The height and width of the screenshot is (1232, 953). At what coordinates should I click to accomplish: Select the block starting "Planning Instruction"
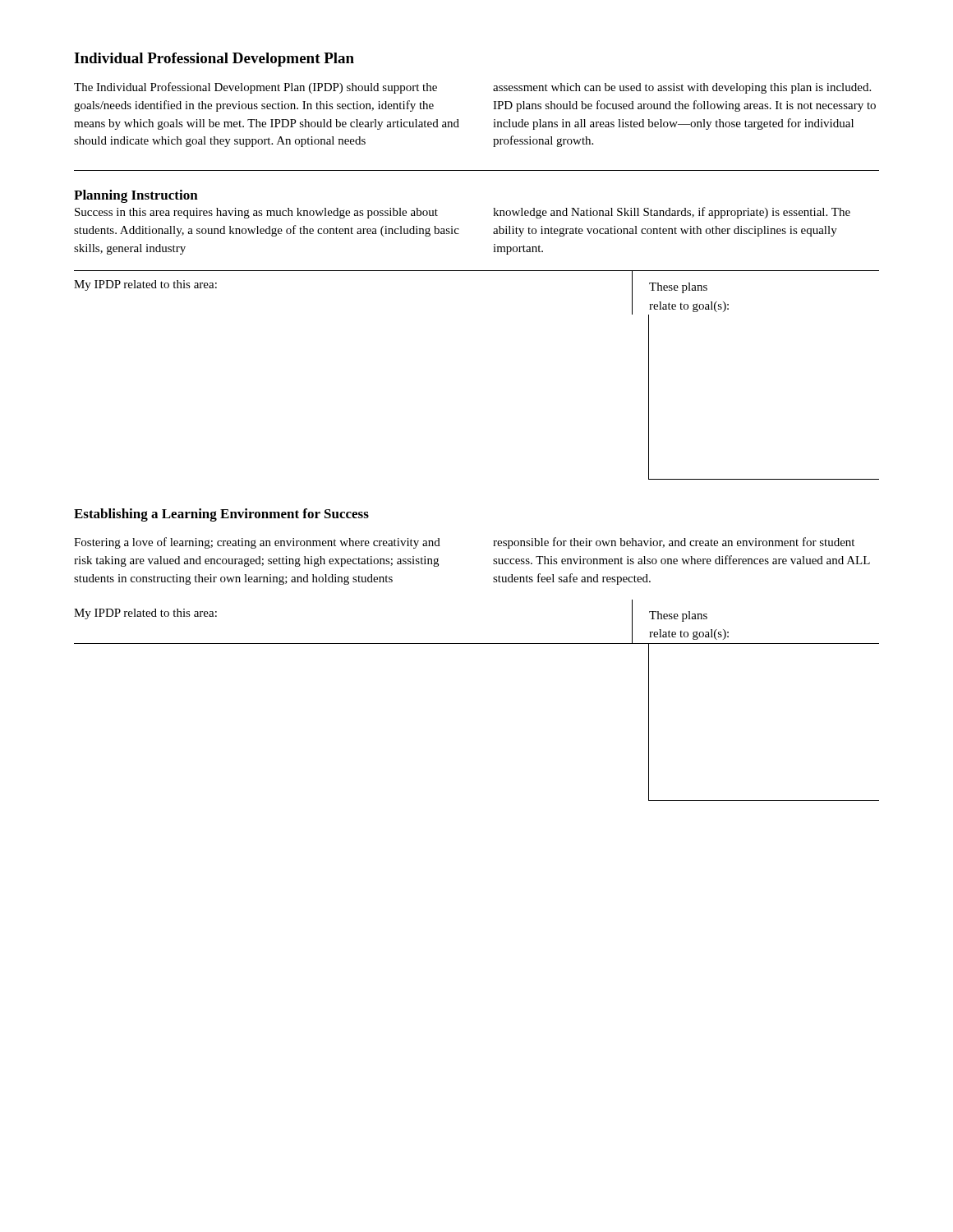[136, 195]
